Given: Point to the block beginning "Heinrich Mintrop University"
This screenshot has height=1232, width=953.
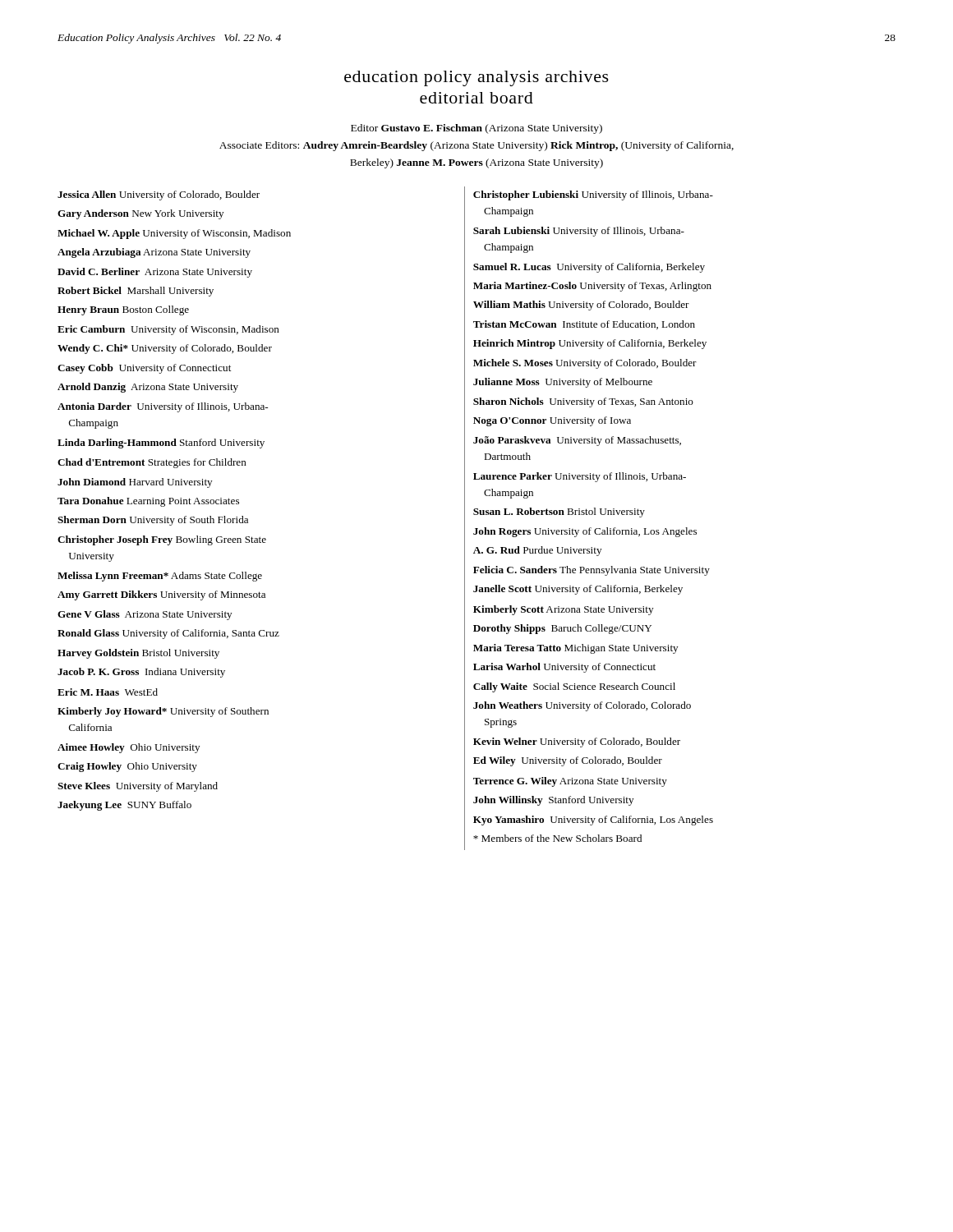Looking at the screenshot, I should pyautogui.click(x=590, y=343).
